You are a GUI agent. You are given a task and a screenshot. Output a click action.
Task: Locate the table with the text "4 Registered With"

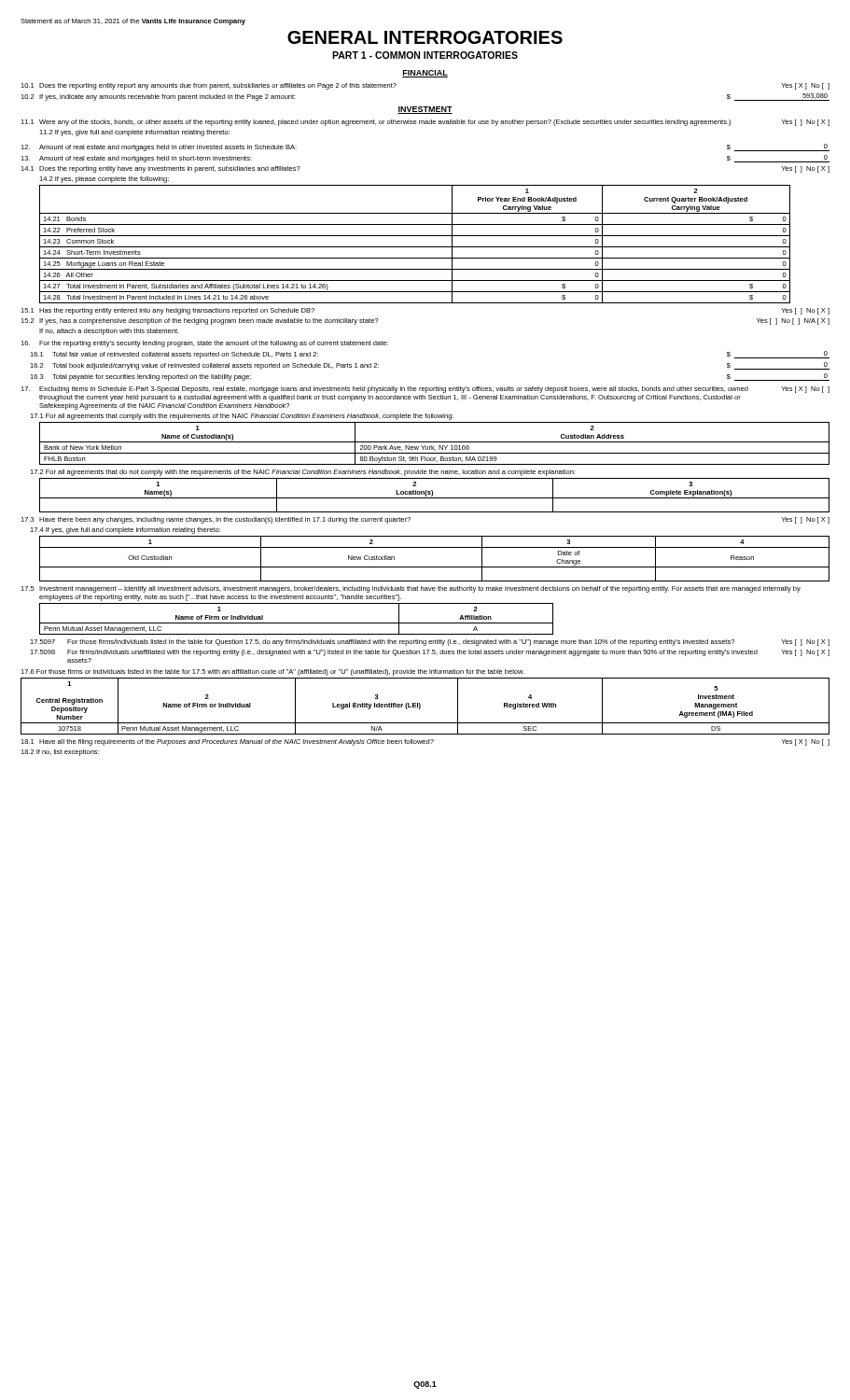coord(425,706)
